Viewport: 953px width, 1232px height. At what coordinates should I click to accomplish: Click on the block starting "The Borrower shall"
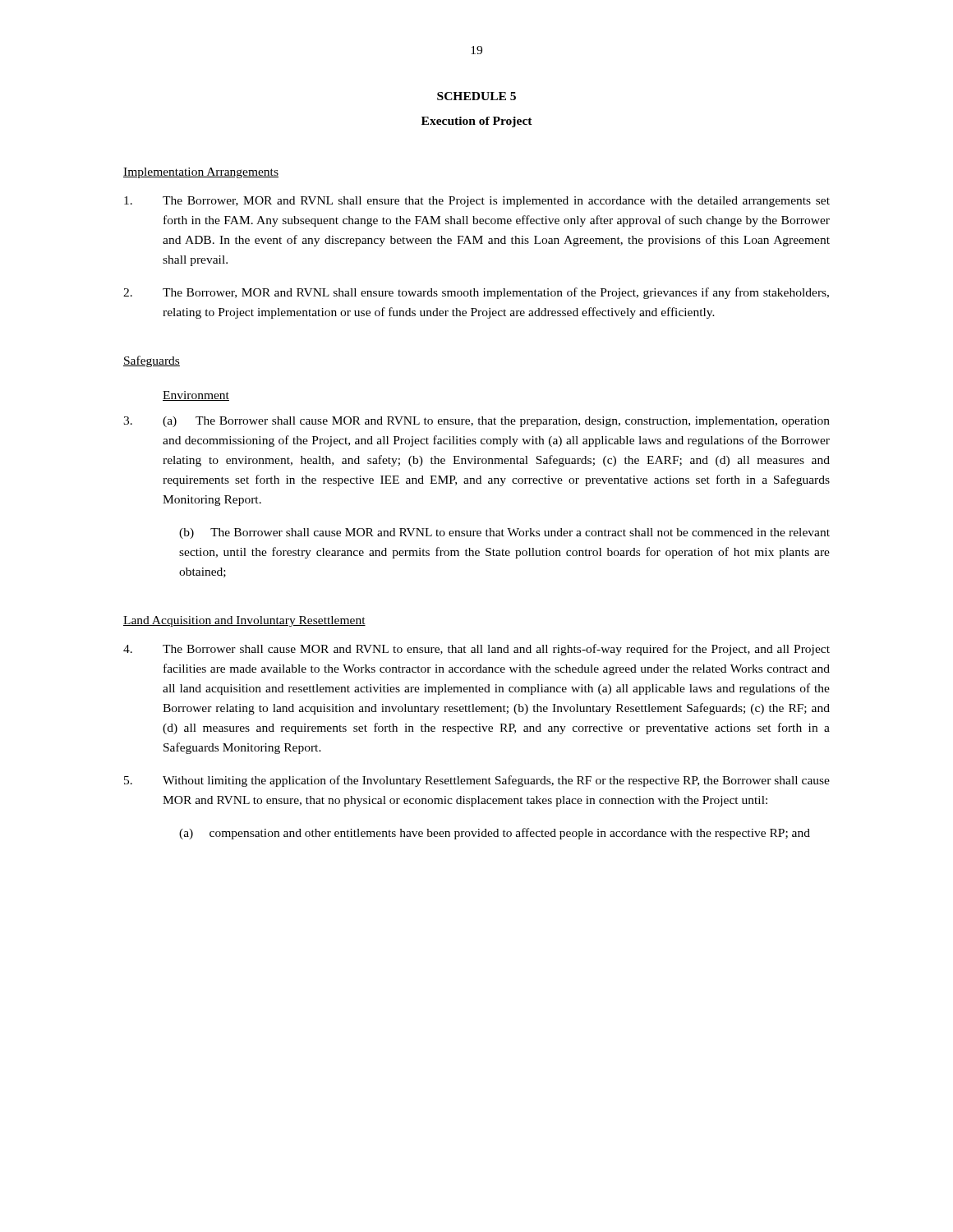pos(476,698)
